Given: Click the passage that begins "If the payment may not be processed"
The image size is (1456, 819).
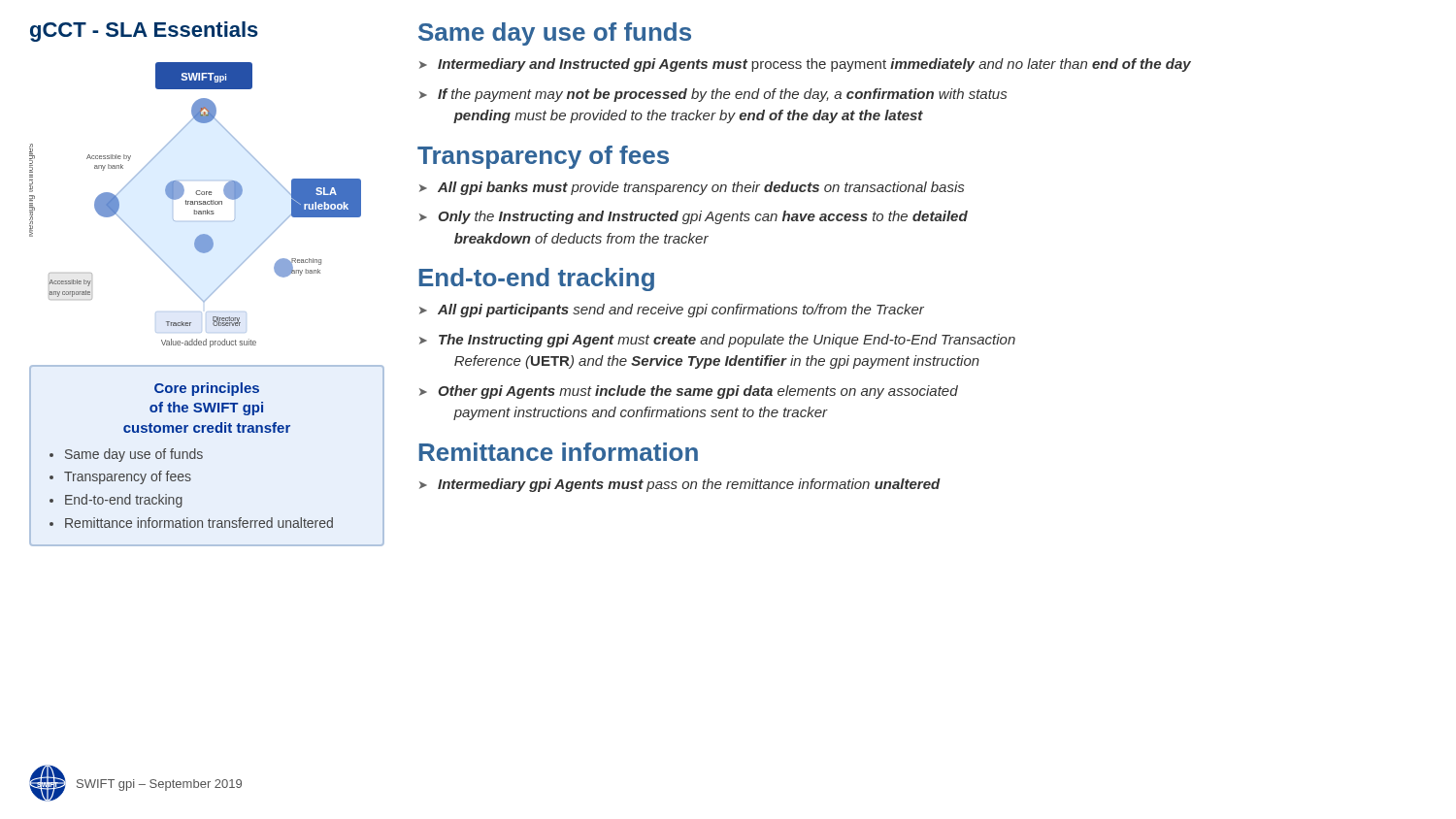Looking at the screenshot, I should click(x=723, y=105).
